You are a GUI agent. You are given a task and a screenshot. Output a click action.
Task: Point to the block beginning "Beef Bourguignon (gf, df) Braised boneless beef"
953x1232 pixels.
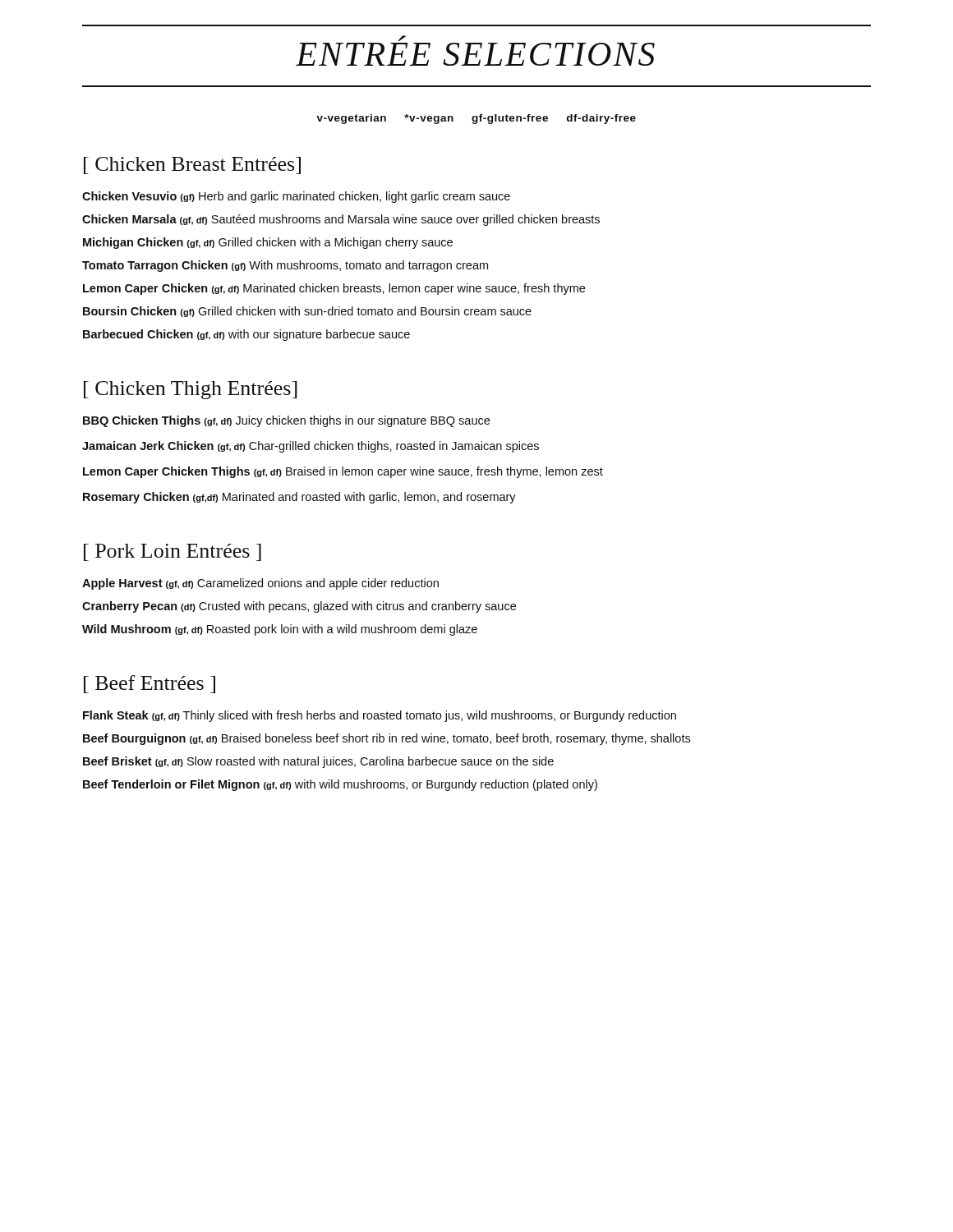[x=386, y=739]
